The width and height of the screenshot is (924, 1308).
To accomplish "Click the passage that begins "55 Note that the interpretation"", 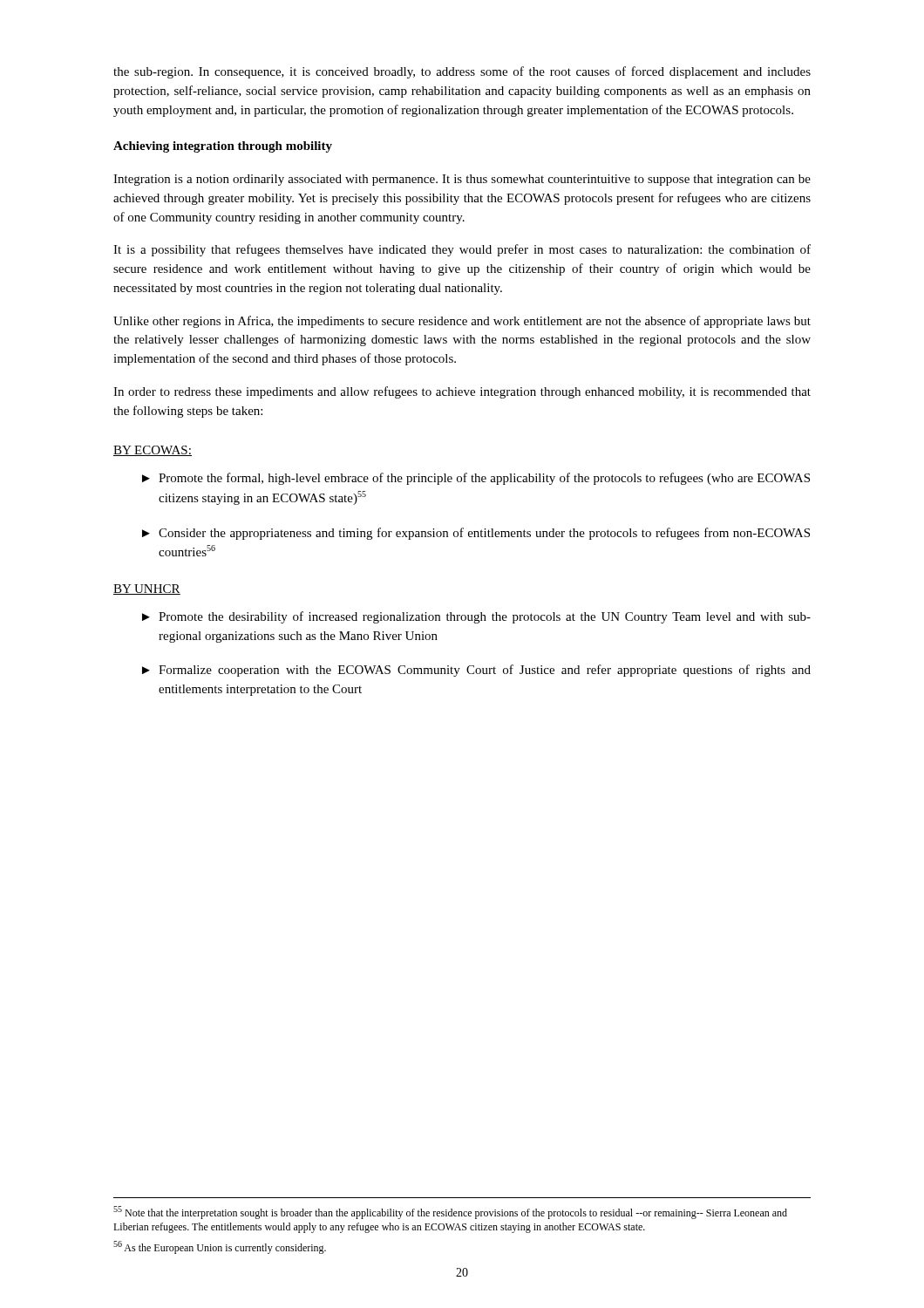I will click(x=450, y=1219).
